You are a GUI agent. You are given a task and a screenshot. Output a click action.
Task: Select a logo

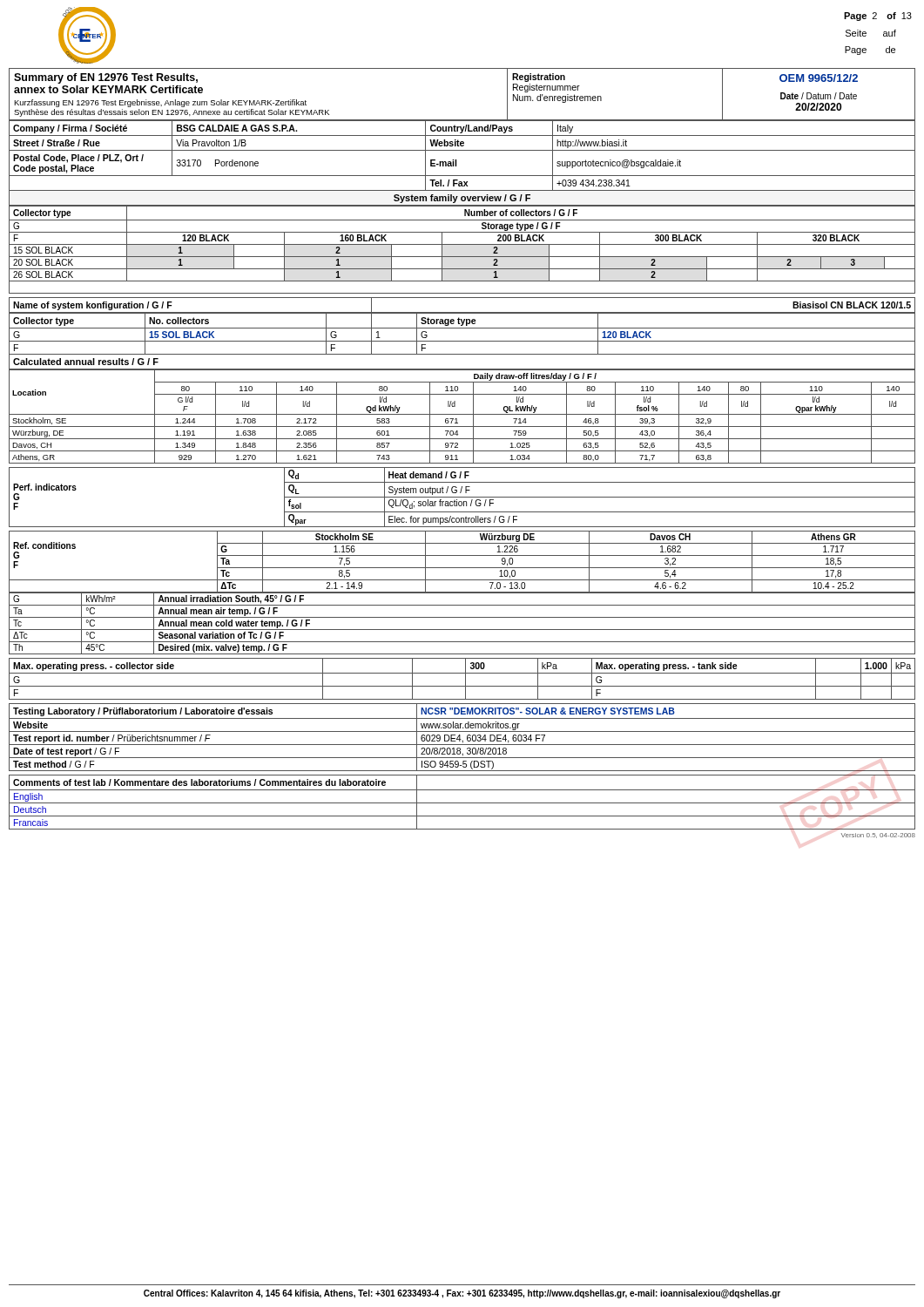[x=87, y=36]
